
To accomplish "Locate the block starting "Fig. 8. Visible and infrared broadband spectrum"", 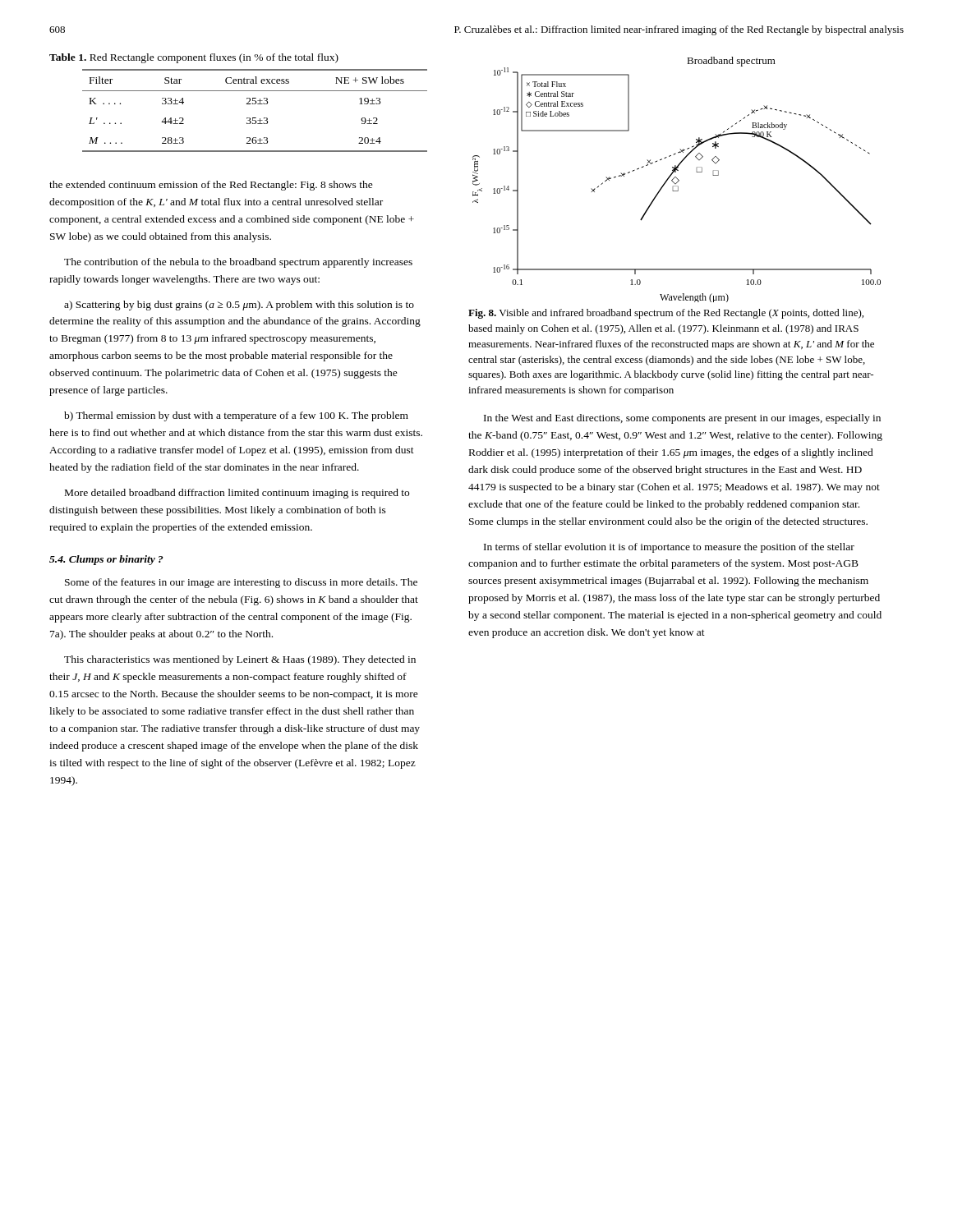I will coord(671,351).
